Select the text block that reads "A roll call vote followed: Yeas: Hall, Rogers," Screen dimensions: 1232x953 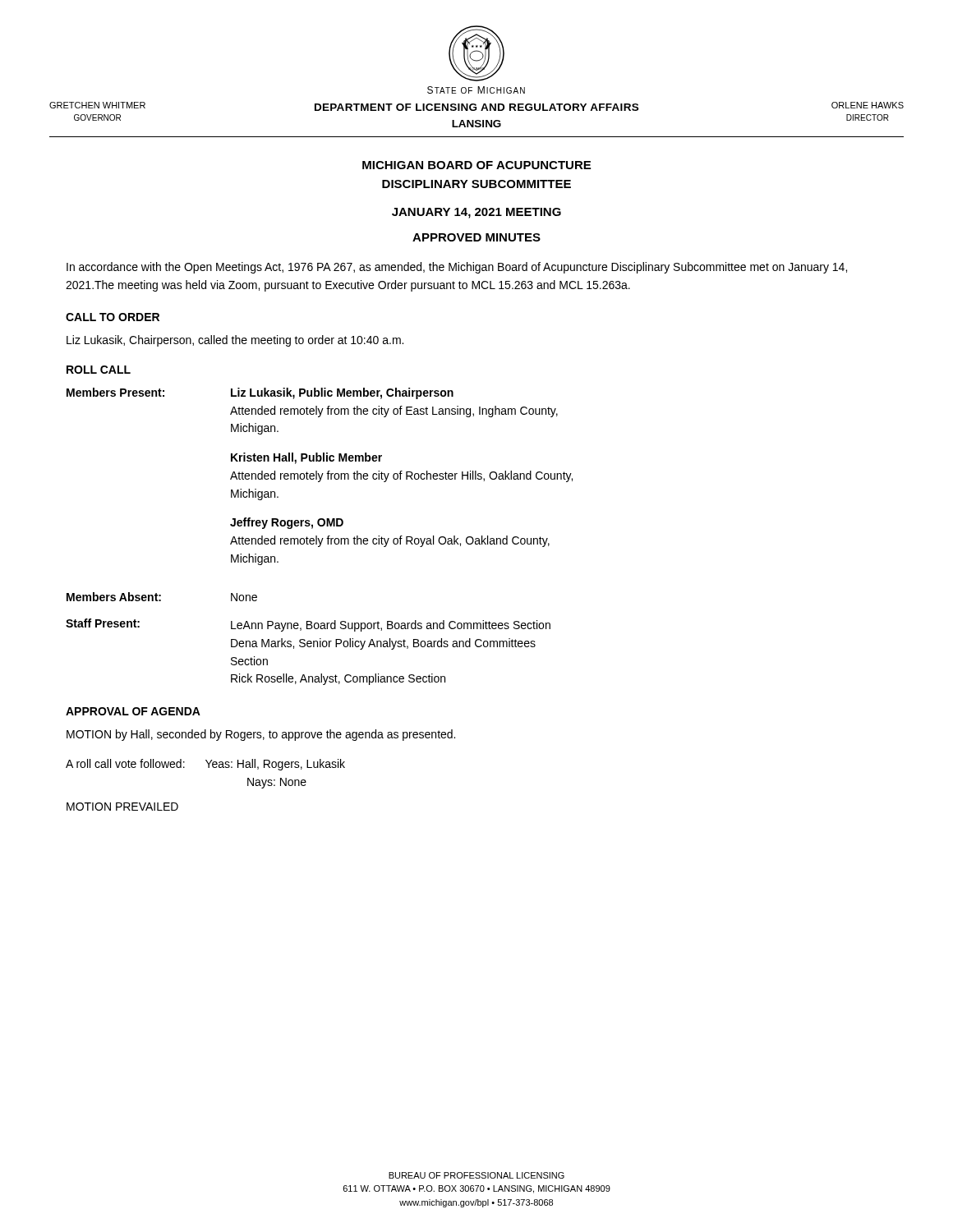coord(205,765)
